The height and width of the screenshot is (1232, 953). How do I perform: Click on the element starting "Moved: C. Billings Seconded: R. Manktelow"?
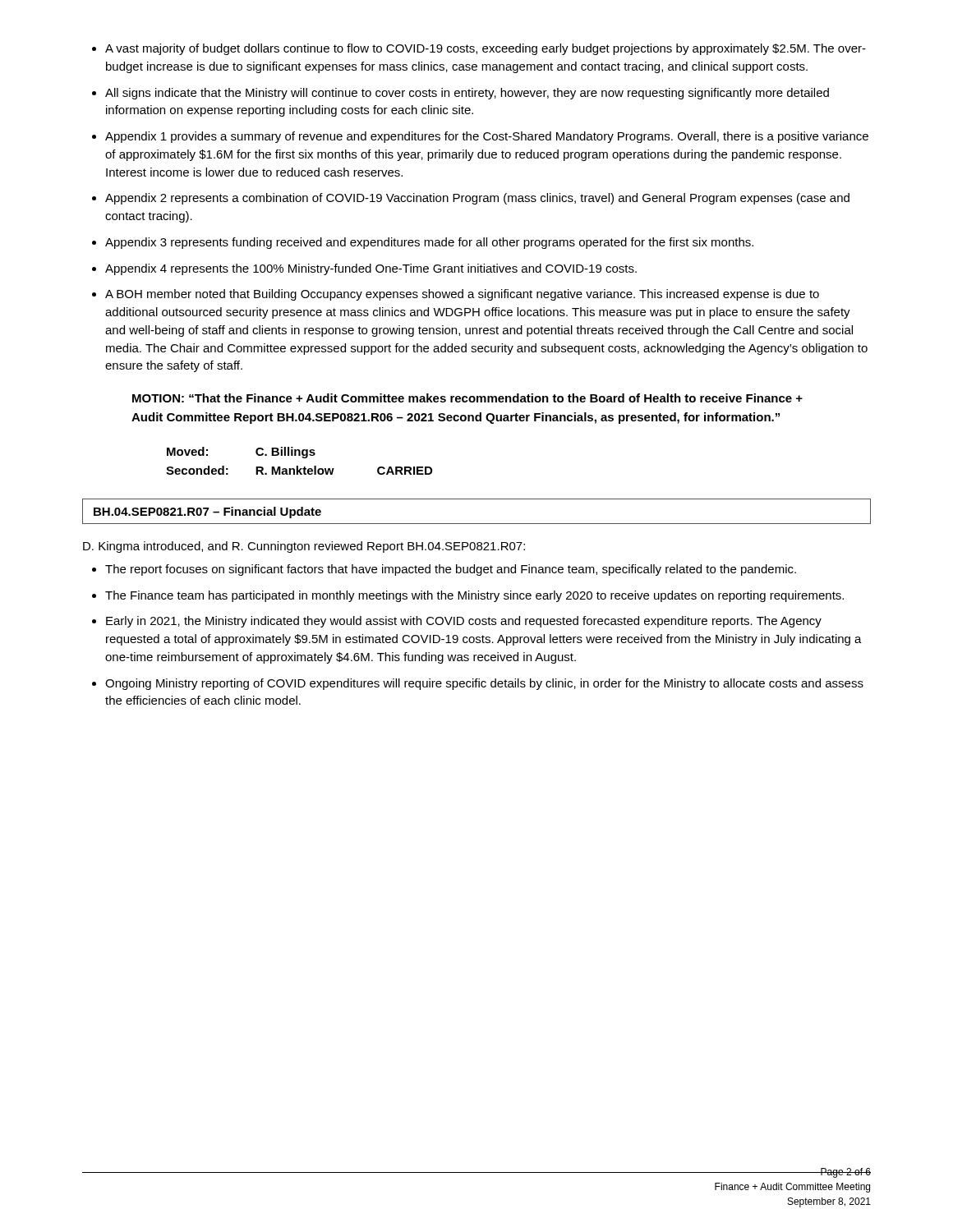312,461
